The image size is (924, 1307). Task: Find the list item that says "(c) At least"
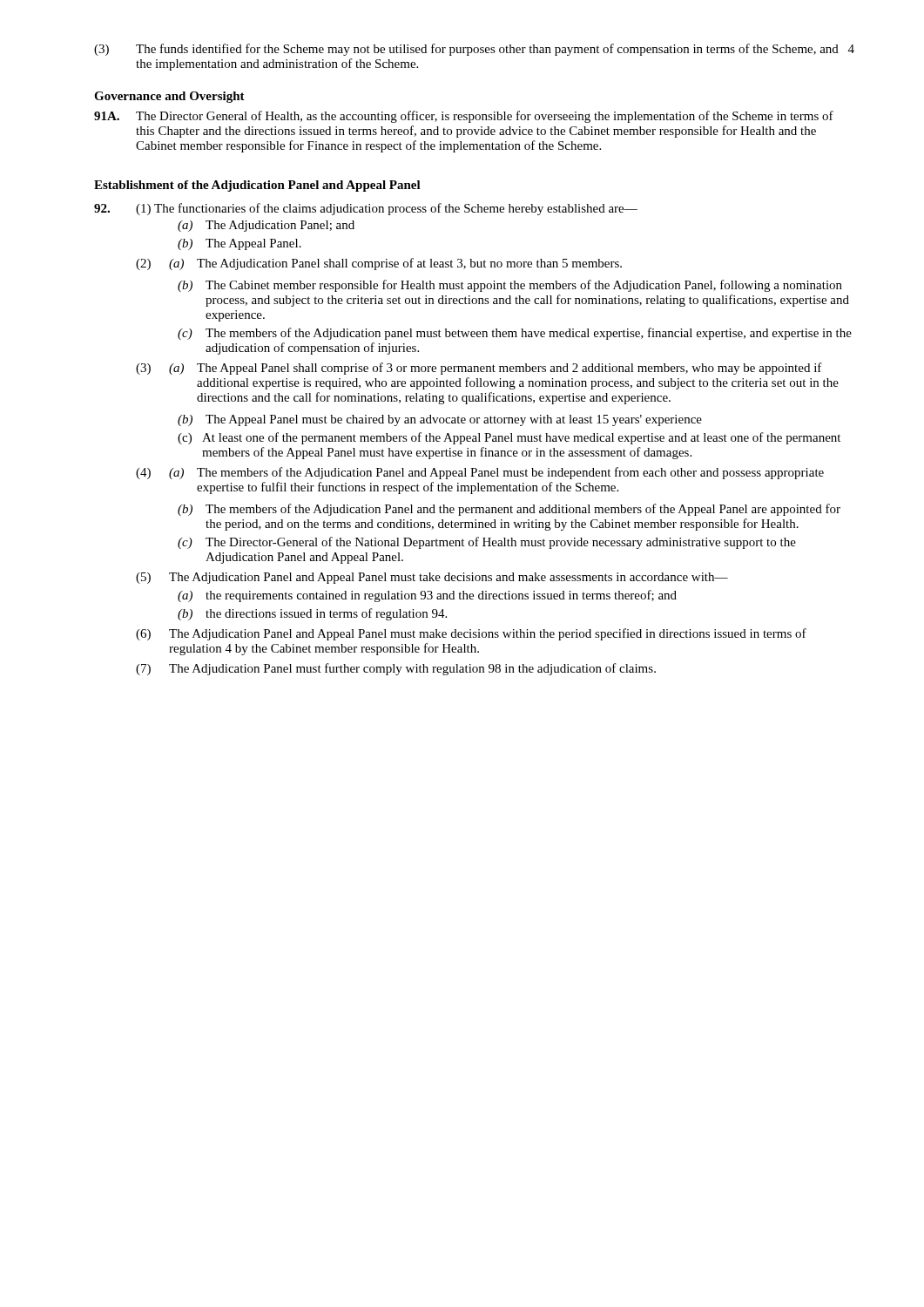516,445
